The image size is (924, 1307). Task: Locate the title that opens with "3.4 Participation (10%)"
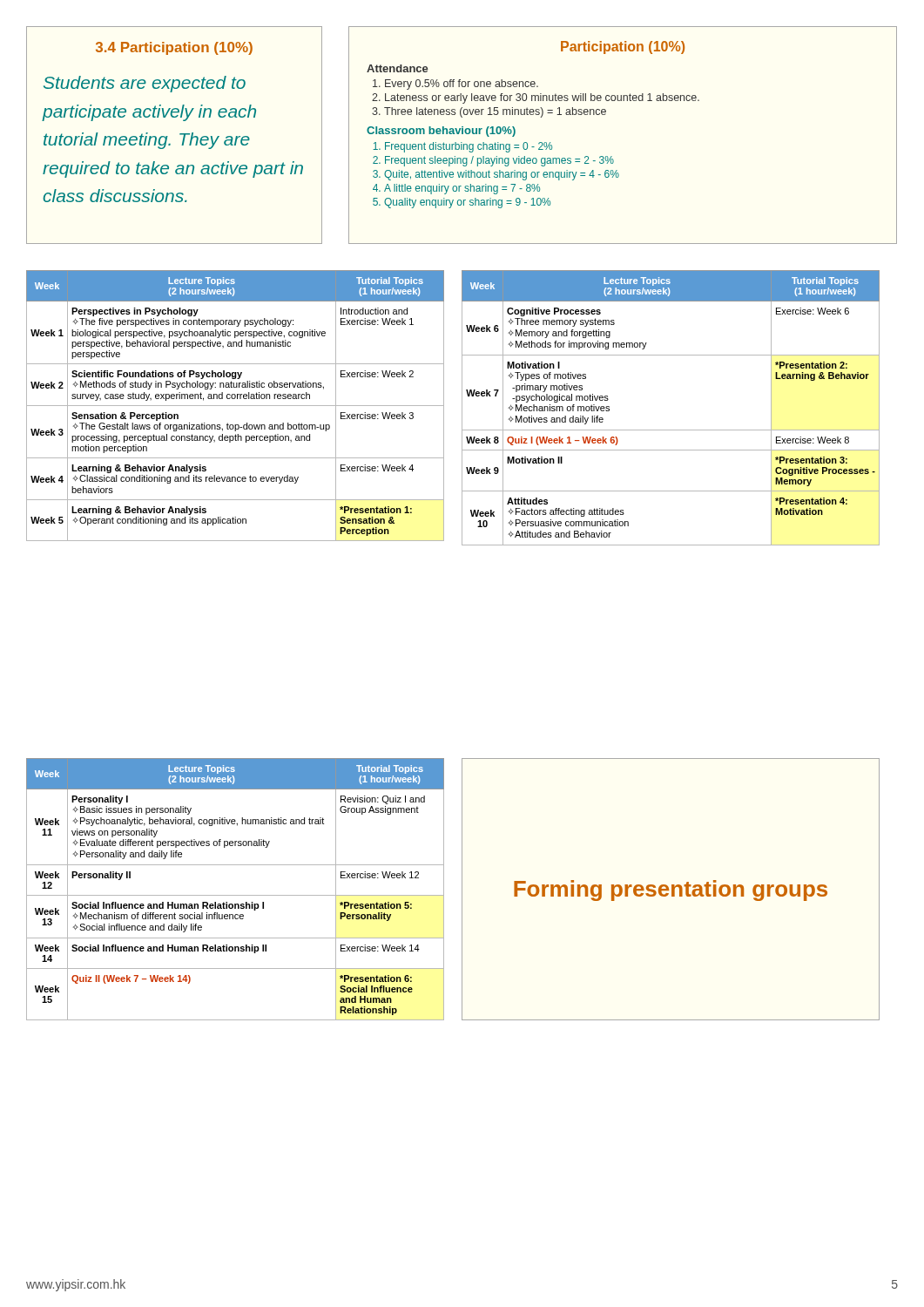[x=174, y=125]
